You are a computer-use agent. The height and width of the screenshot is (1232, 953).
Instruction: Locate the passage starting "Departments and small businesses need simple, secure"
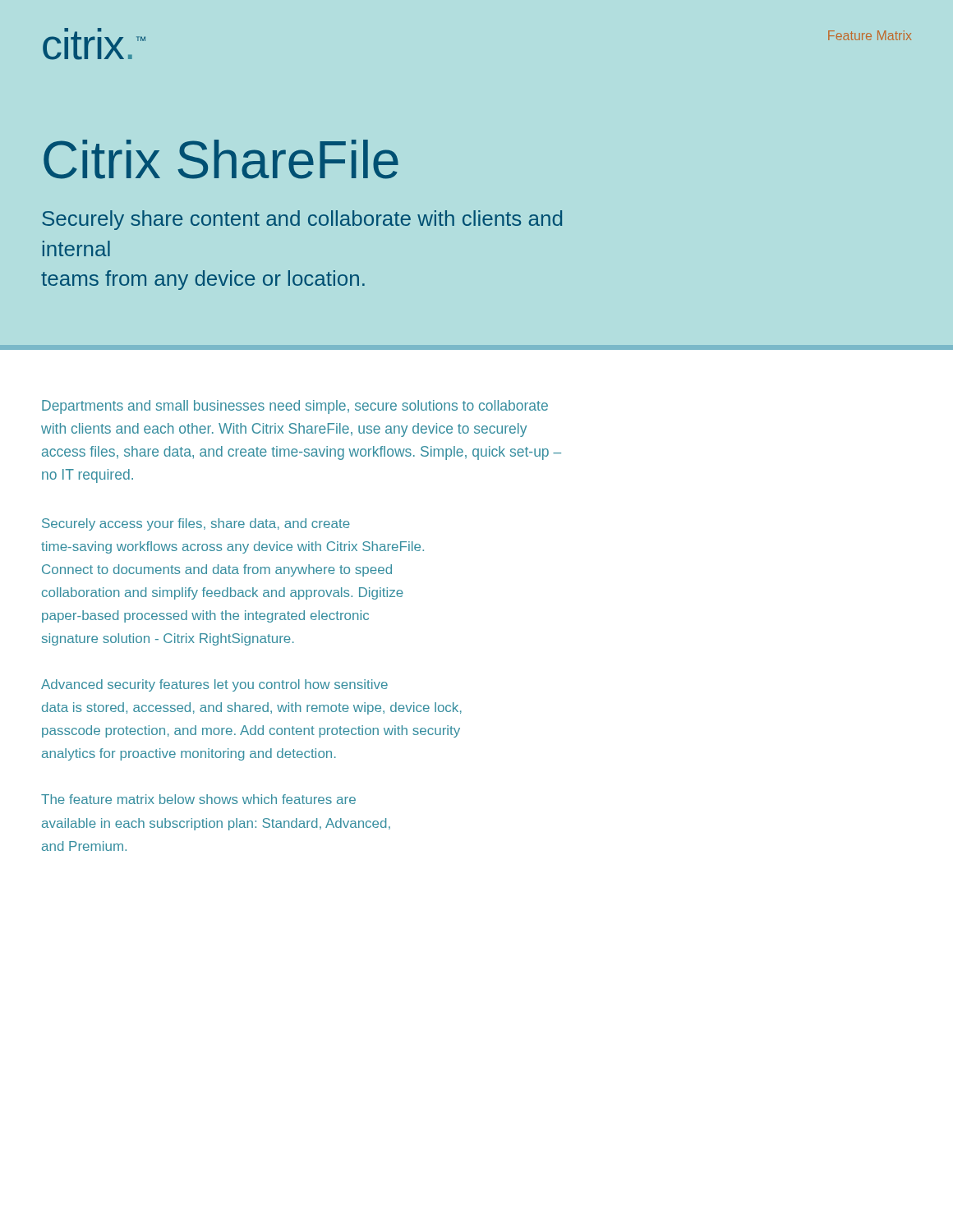[308, 440]
